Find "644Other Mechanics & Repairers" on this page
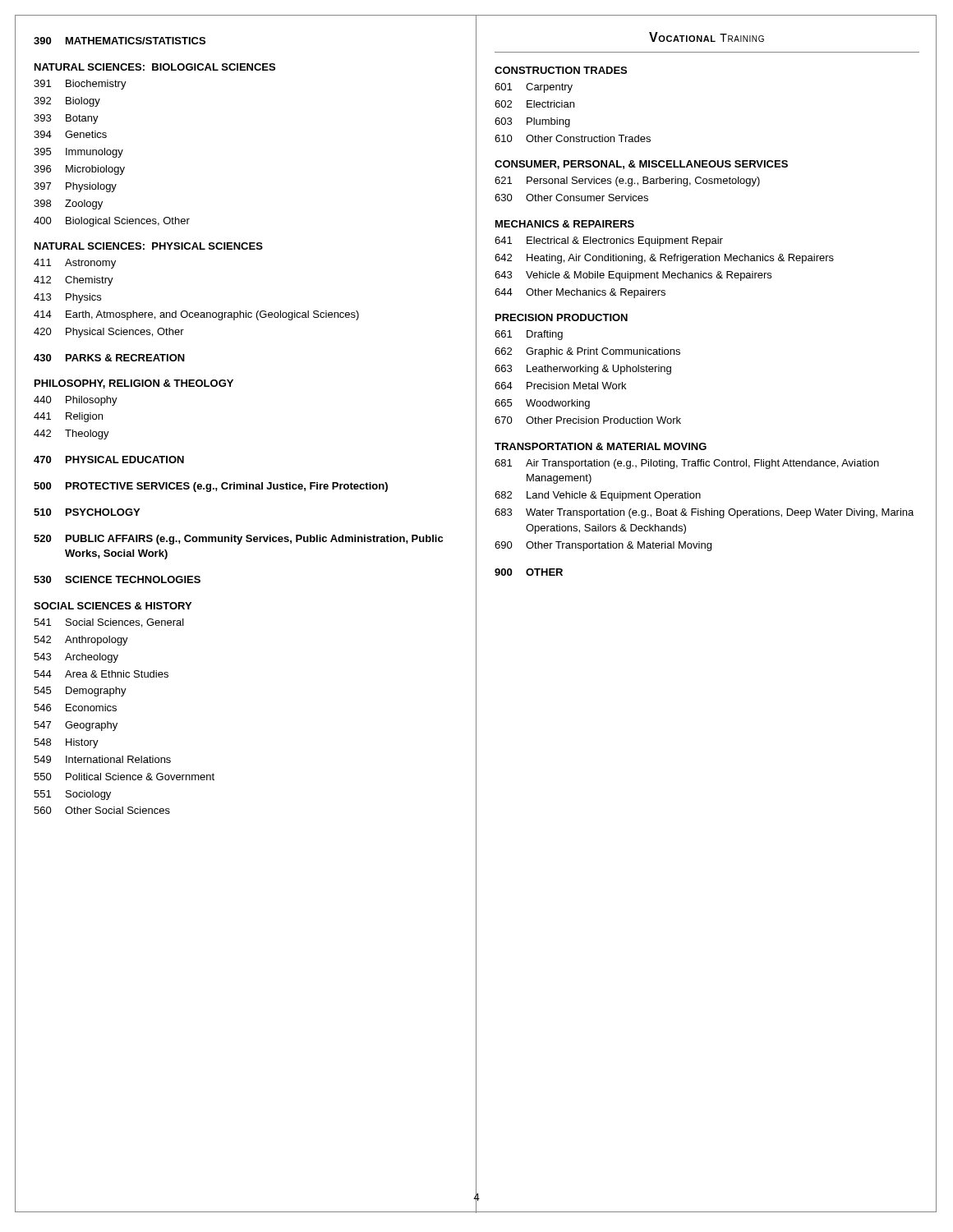Viewport: 953px width, 1232px height. click(x=580, y=293)
